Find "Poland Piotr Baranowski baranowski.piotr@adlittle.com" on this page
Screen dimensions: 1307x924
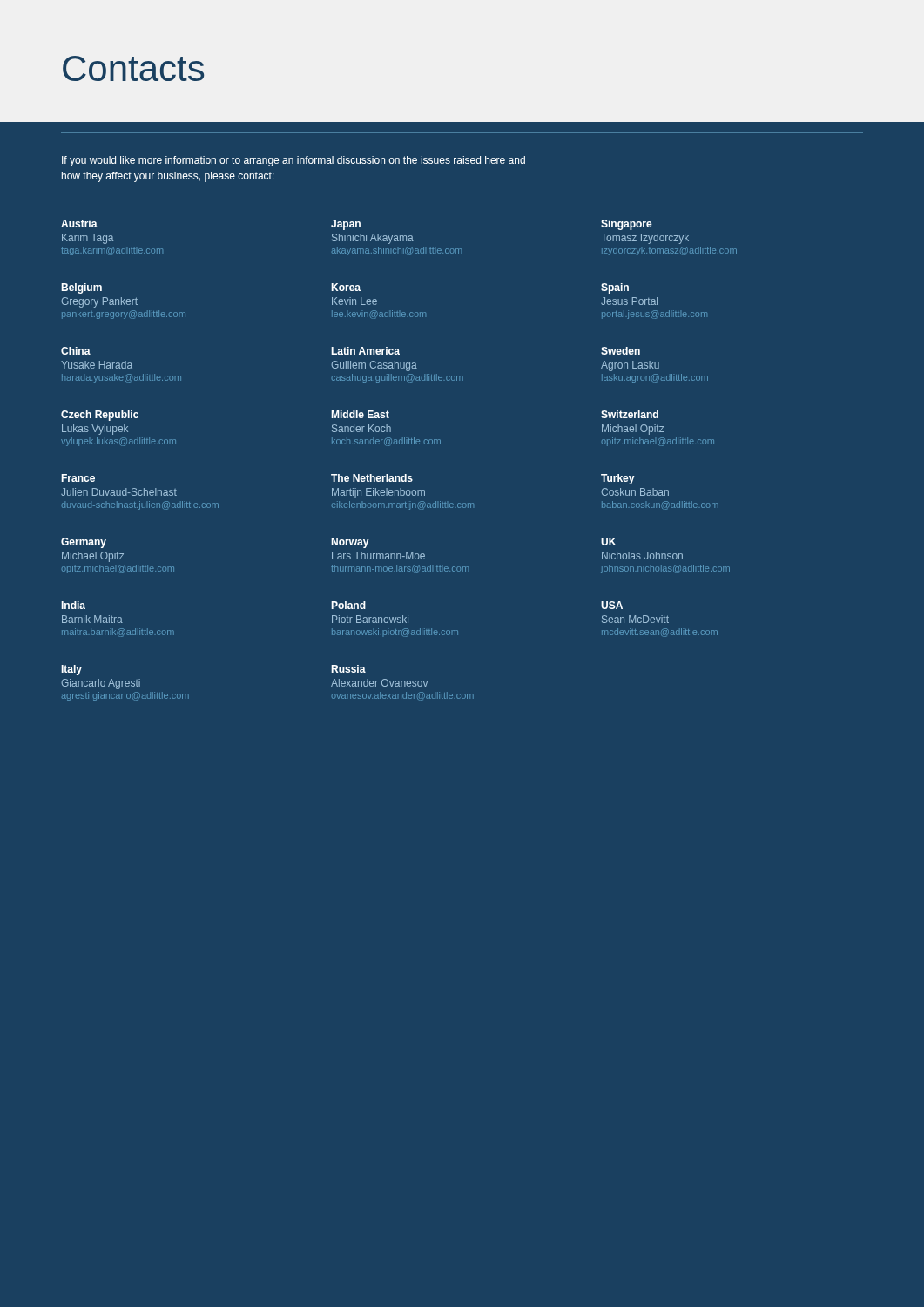coord(453,618)
